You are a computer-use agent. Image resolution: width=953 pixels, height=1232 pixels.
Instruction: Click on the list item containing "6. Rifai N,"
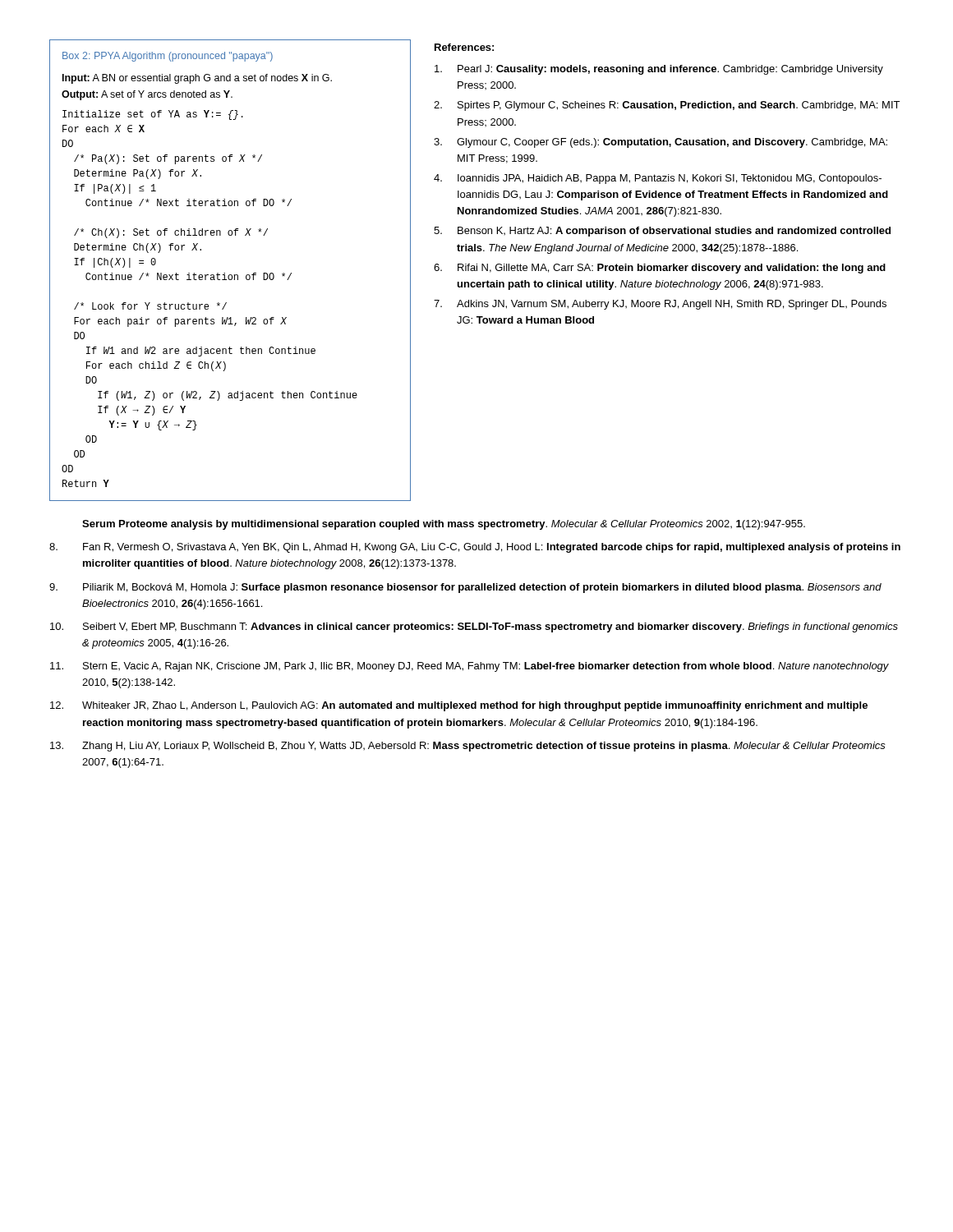[669, 276]
